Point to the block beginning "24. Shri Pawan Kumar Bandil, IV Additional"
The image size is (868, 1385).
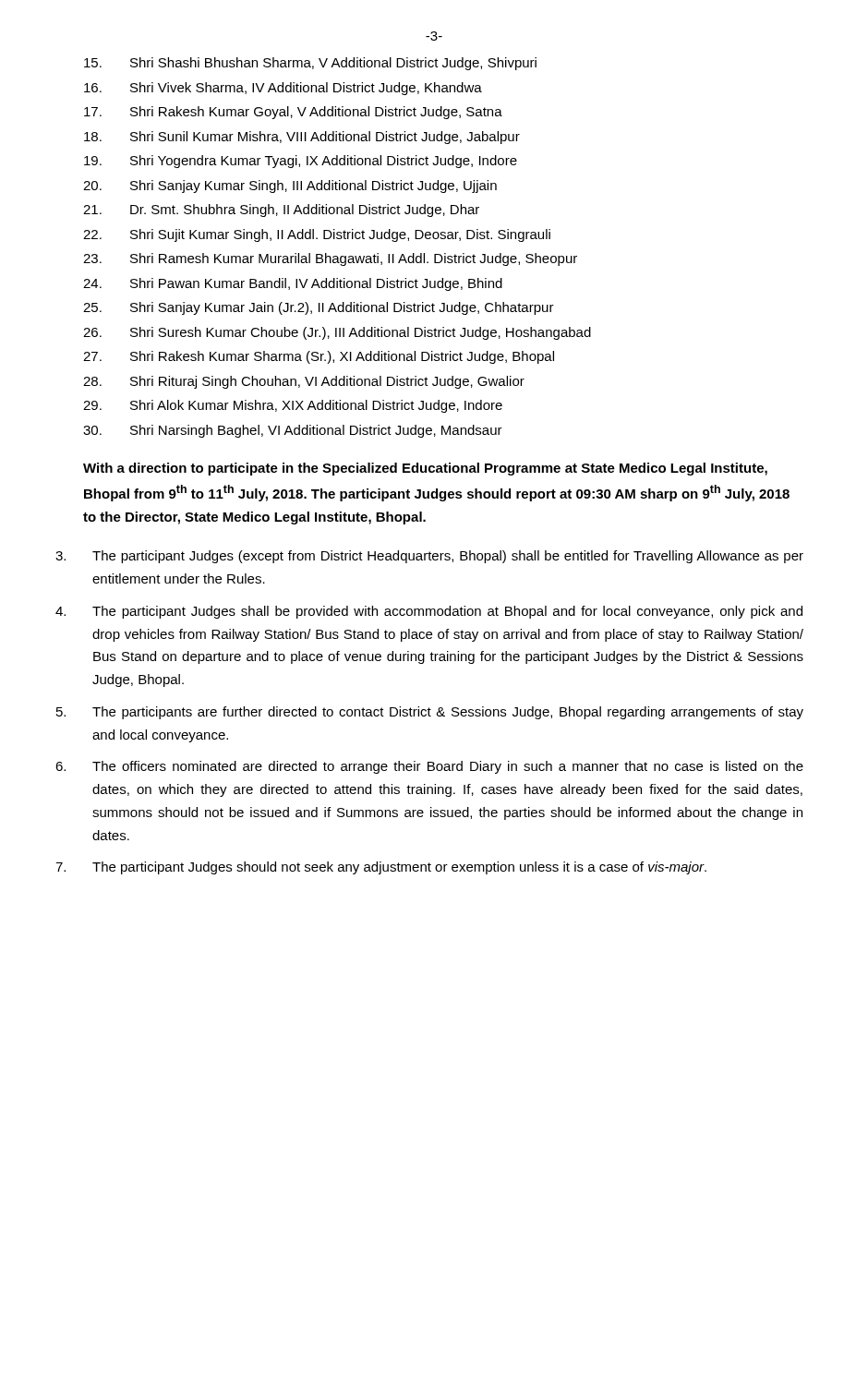[443, 283]
